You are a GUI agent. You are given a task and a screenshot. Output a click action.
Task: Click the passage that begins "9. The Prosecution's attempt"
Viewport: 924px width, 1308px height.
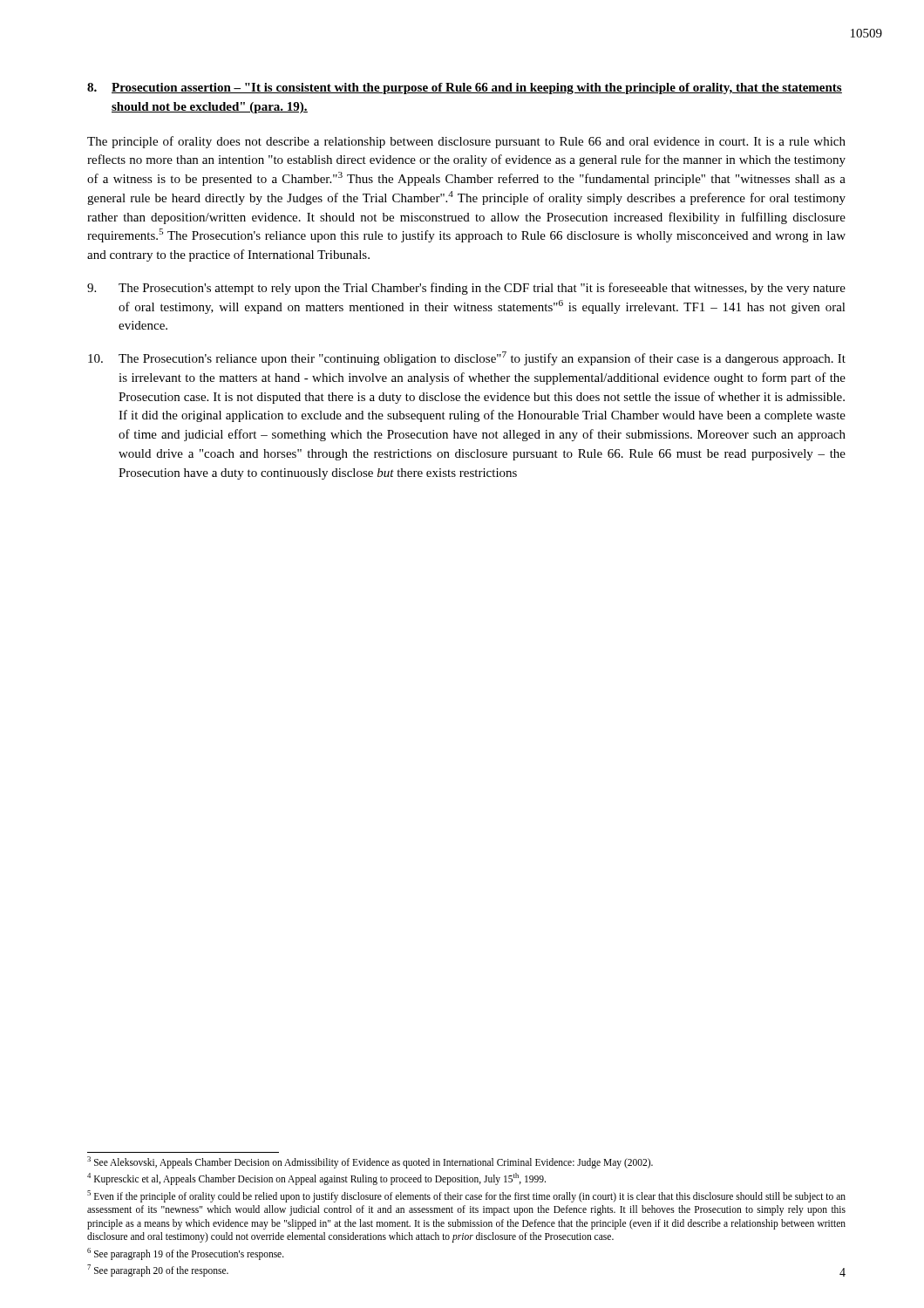[x=466, y=307]
